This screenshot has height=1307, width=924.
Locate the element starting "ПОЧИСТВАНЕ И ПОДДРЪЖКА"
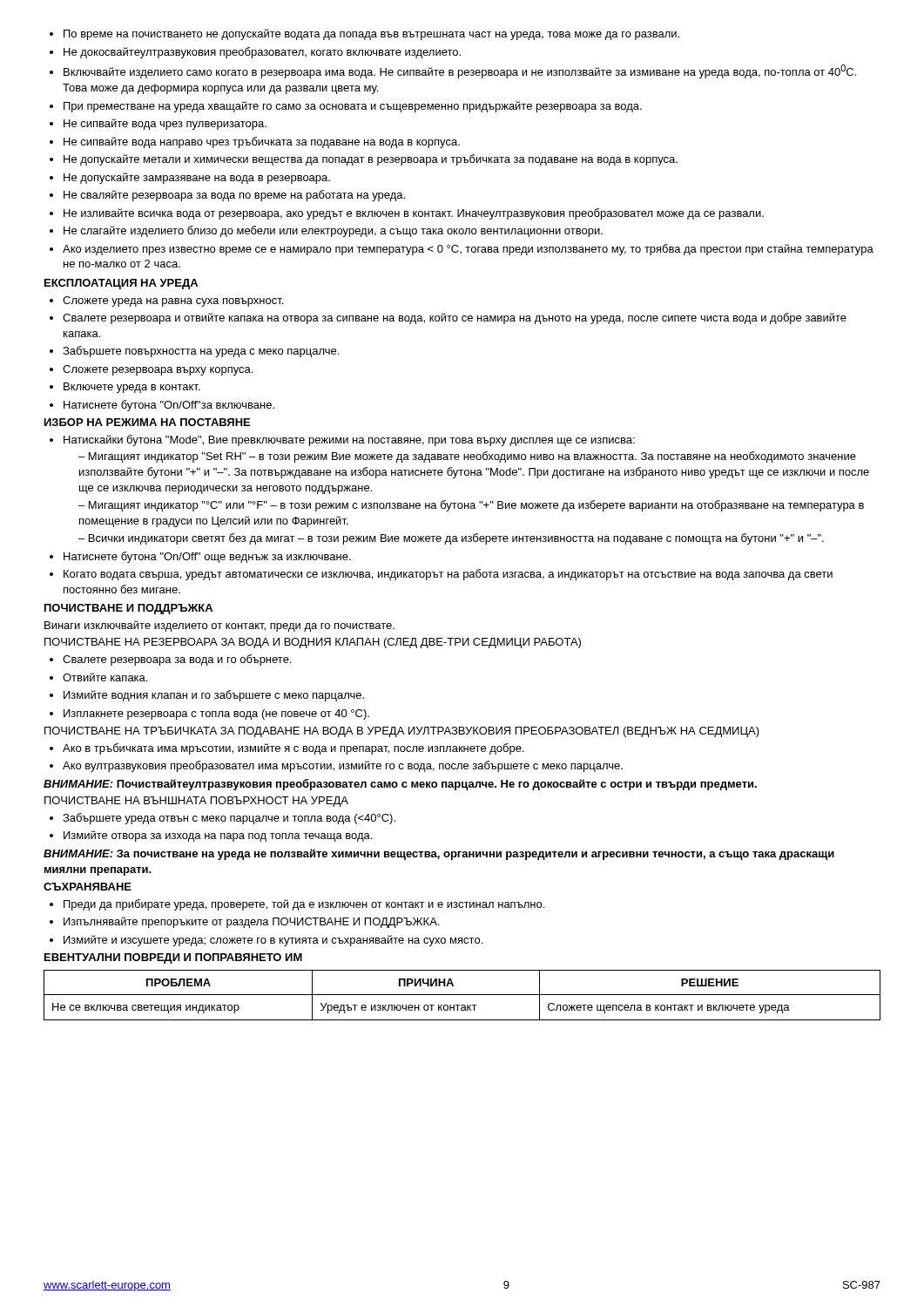pos(128,608)
